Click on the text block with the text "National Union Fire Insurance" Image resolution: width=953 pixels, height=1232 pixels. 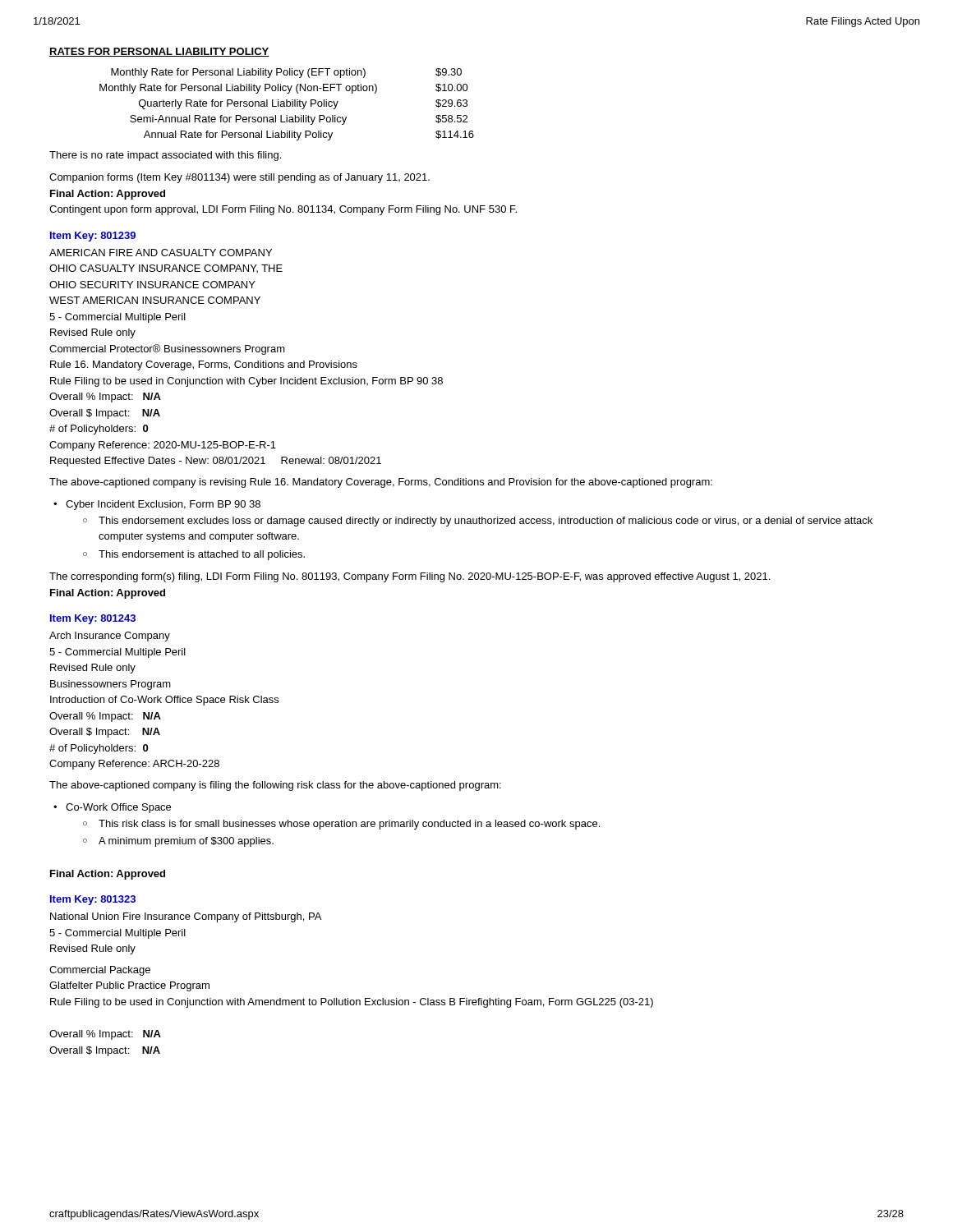tap(185, 932)
